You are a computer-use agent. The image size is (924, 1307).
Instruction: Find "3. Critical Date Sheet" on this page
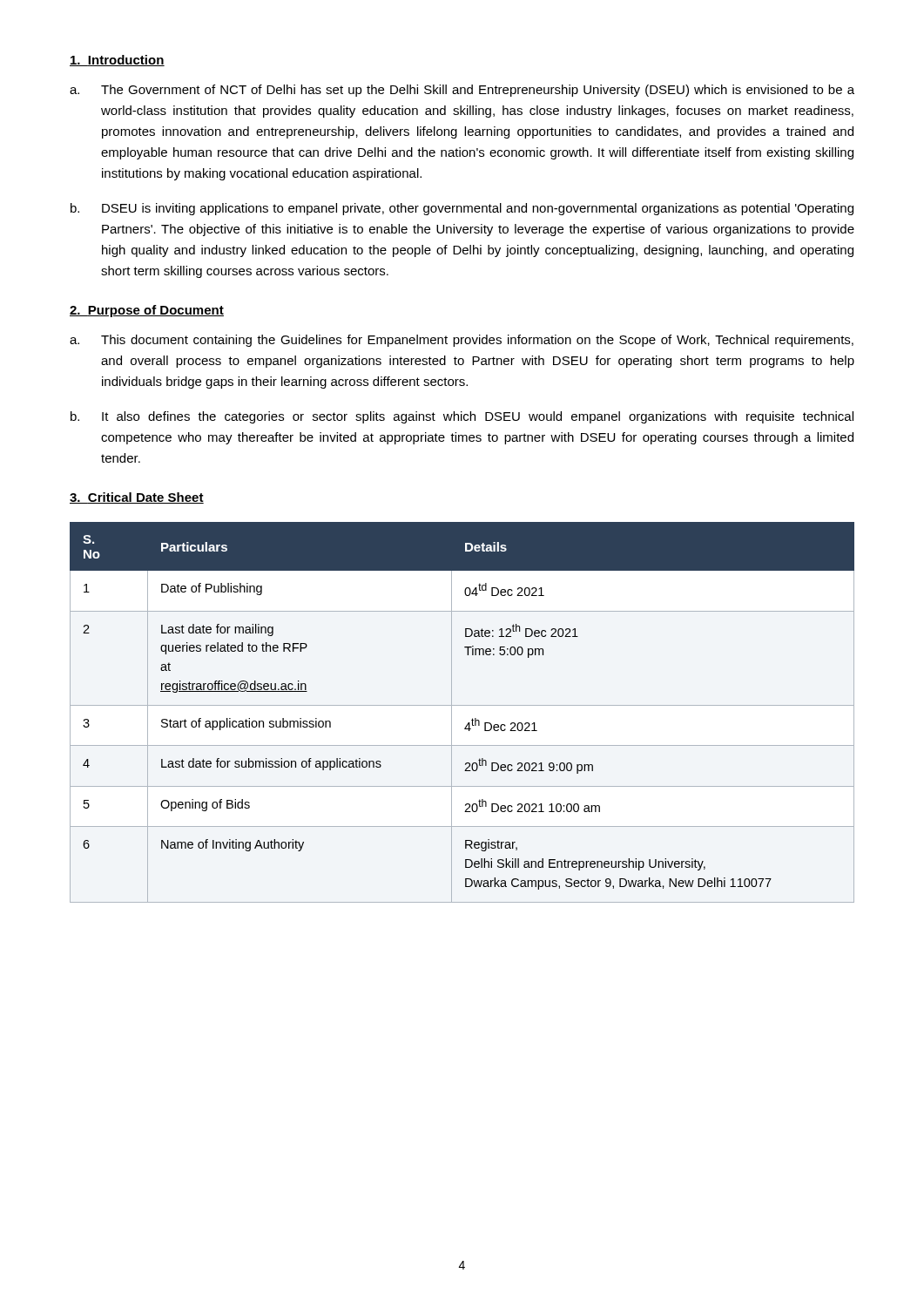click(x=136, y=497)
